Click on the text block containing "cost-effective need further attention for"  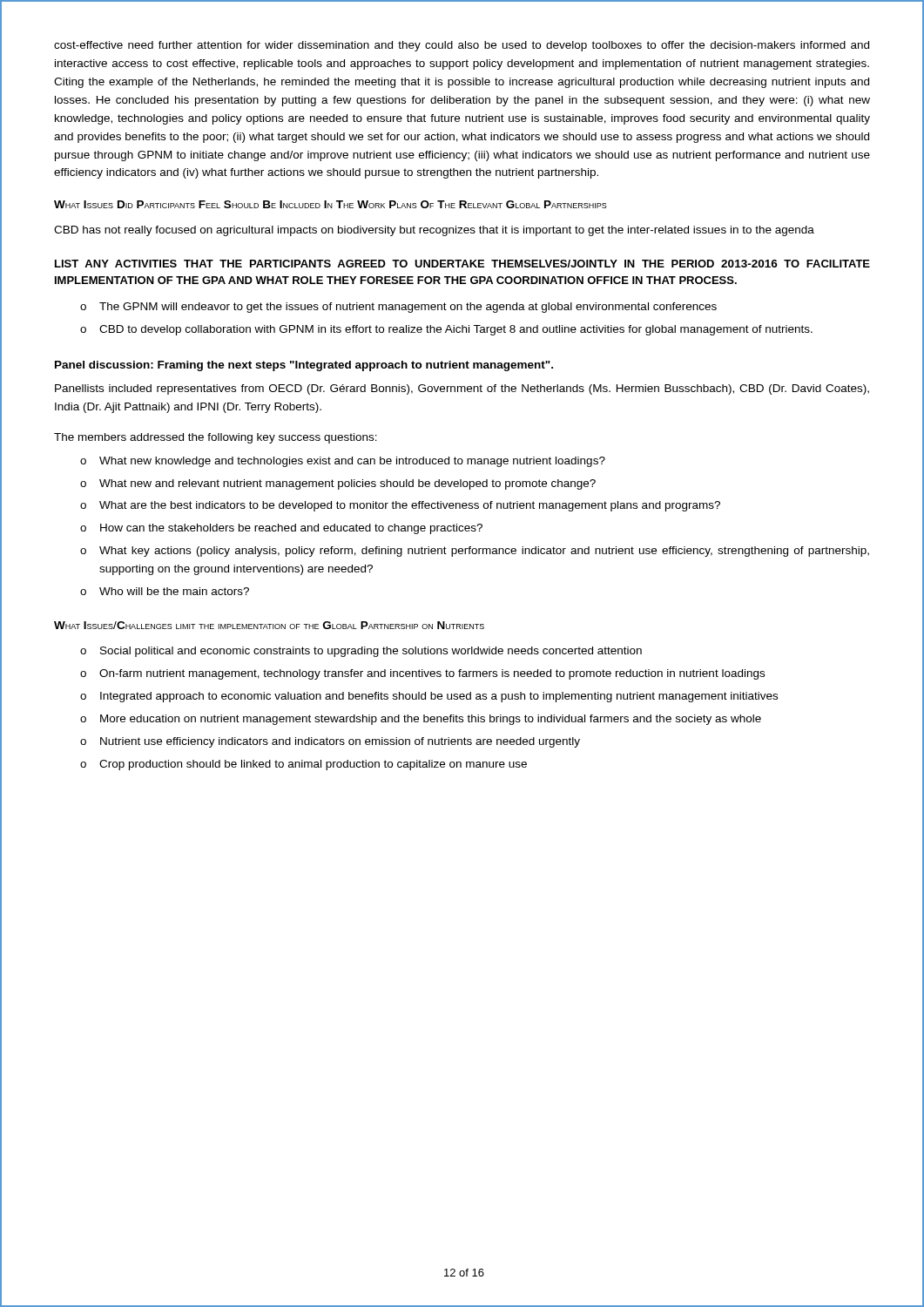(462, 109)
